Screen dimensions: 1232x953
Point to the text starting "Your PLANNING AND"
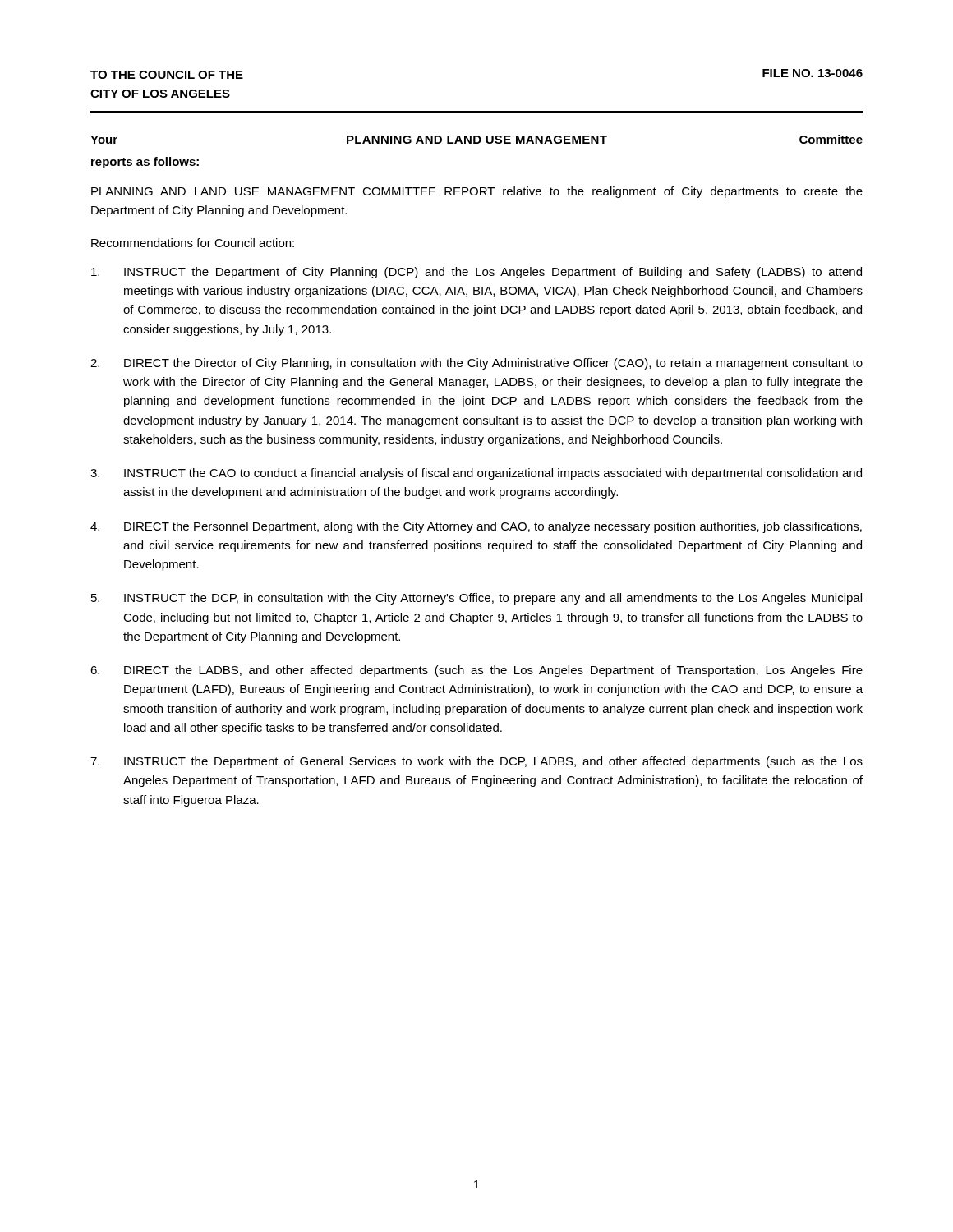[x=476, y=139]
